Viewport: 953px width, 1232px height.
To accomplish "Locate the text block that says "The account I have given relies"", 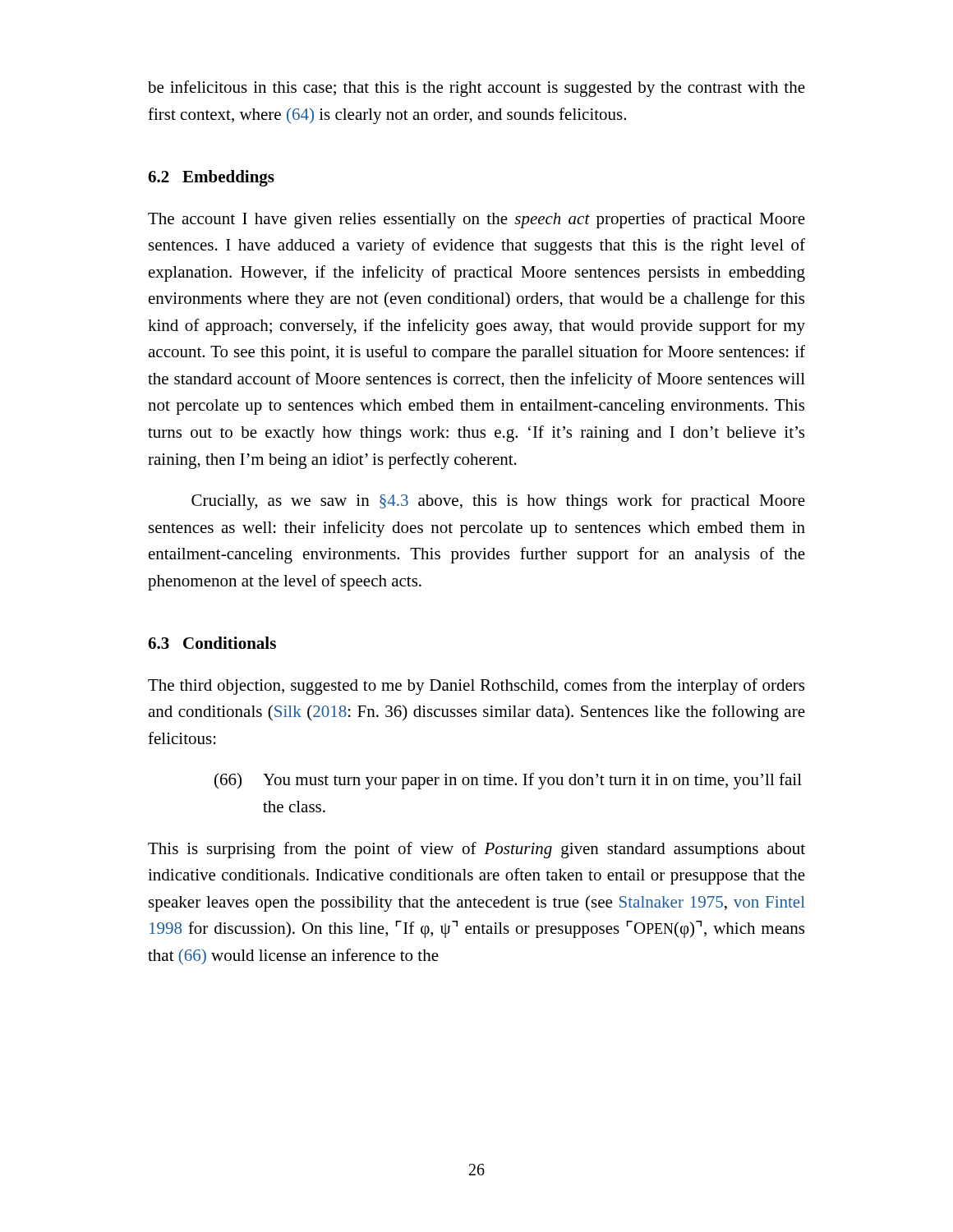I will pos(476,339).
